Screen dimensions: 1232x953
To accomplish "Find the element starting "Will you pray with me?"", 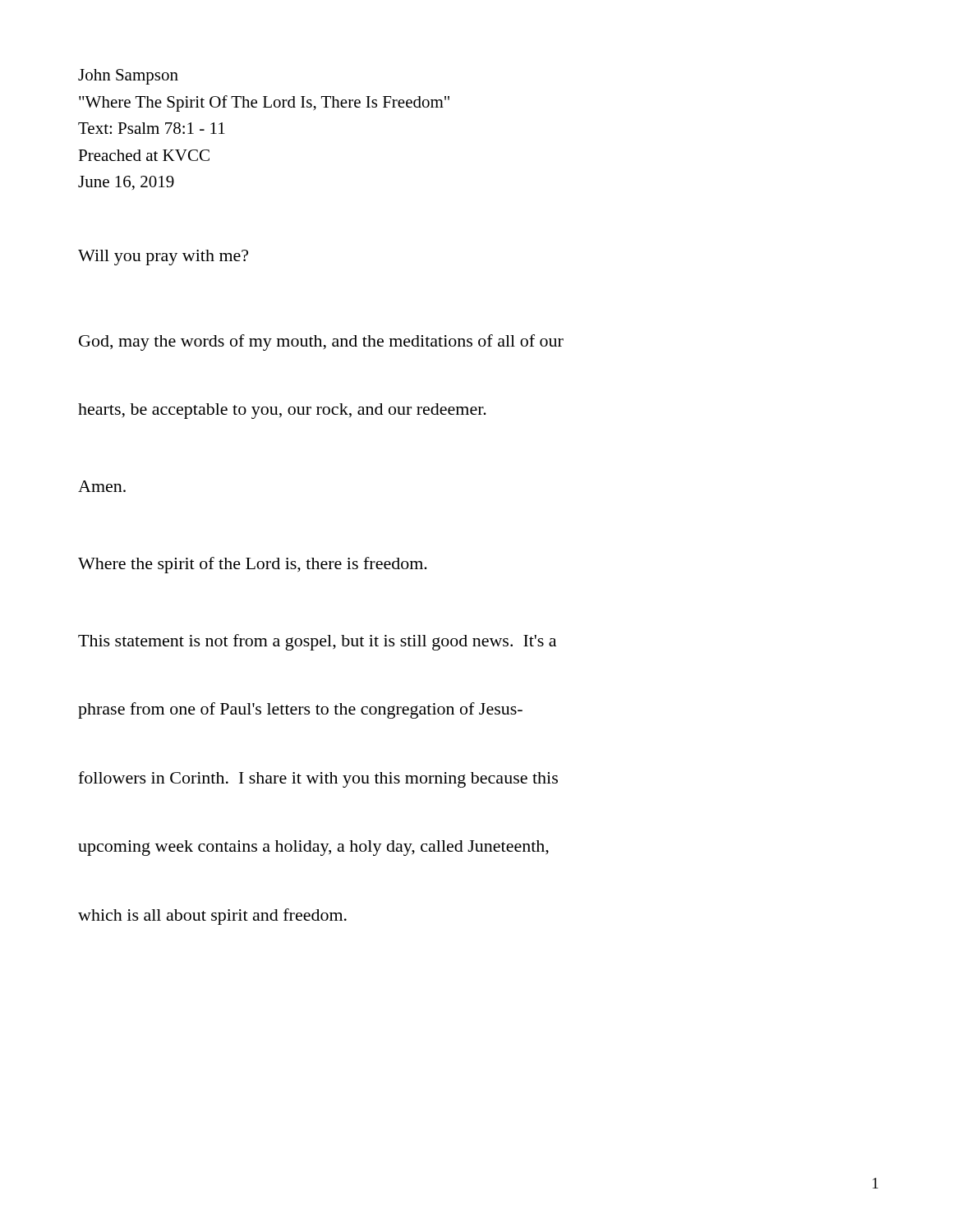I will pyautogui.click(x=164, y=255).
